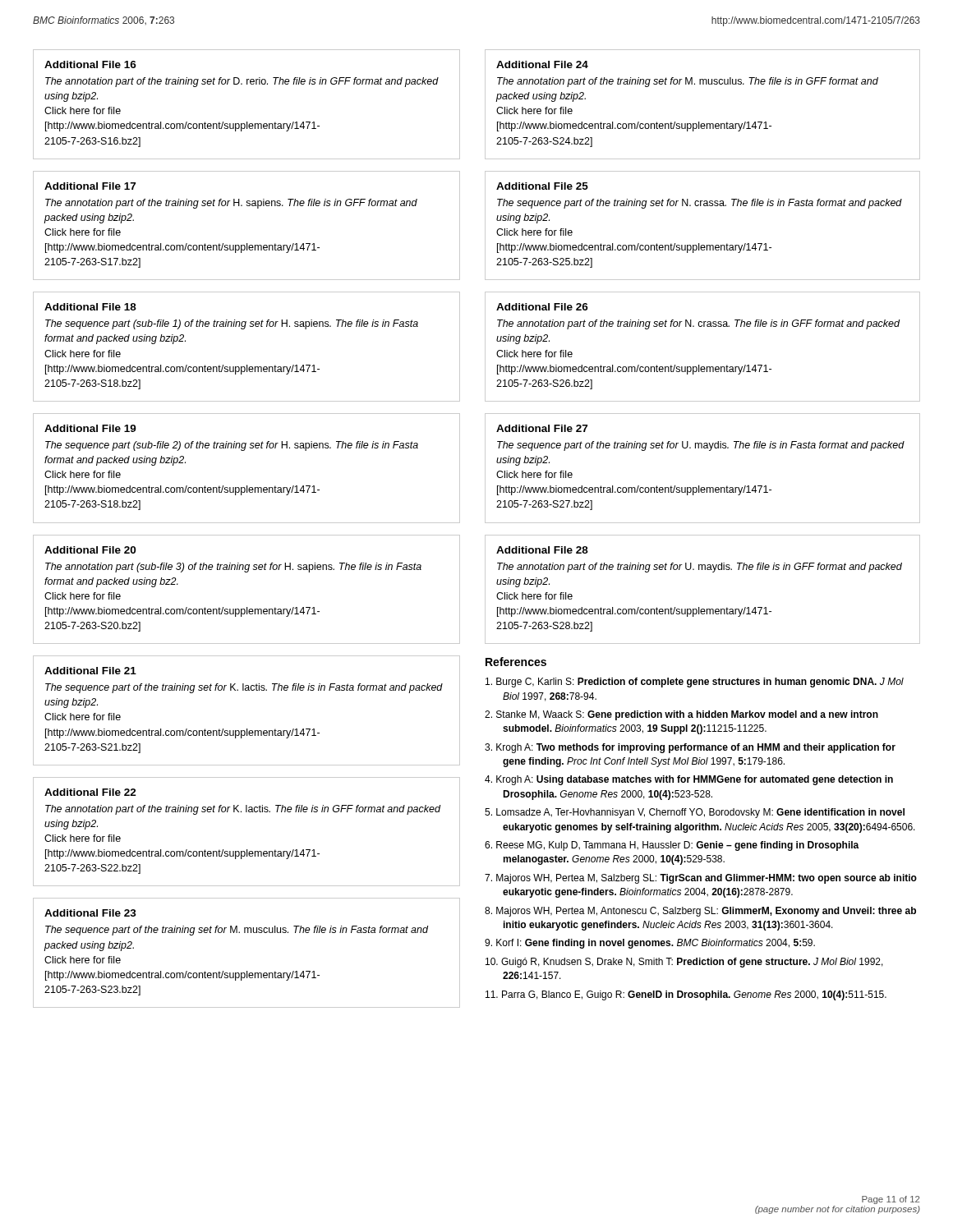Where is the passage that starts "Additional File 26 The annotation part of the"?

542,307
